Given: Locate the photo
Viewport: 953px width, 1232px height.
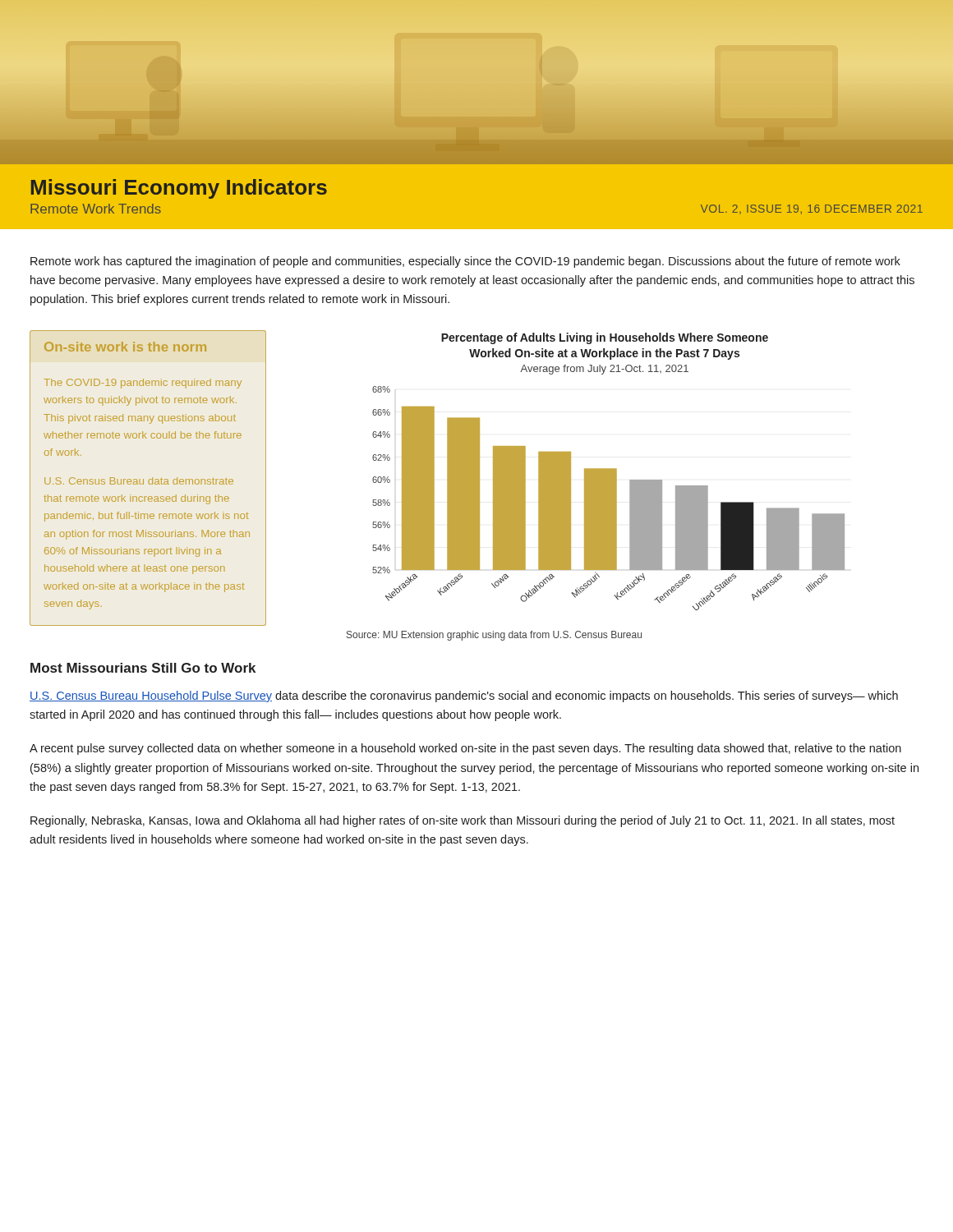Looking at the screenshot, I should (x=476, y=82).
